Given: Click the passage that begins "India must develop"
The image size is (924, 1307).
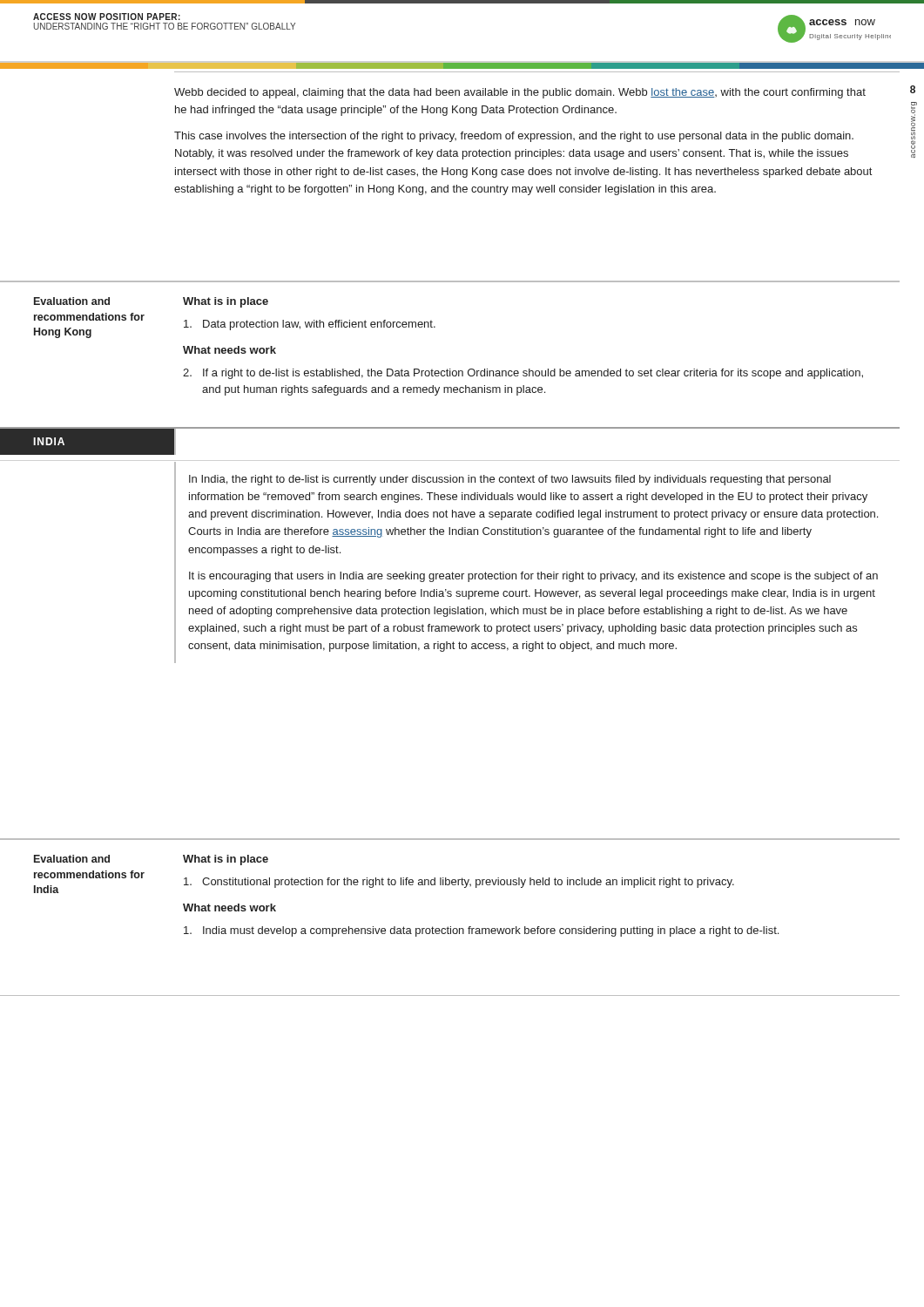Looking at the screenshot, I should coord(481,930).
